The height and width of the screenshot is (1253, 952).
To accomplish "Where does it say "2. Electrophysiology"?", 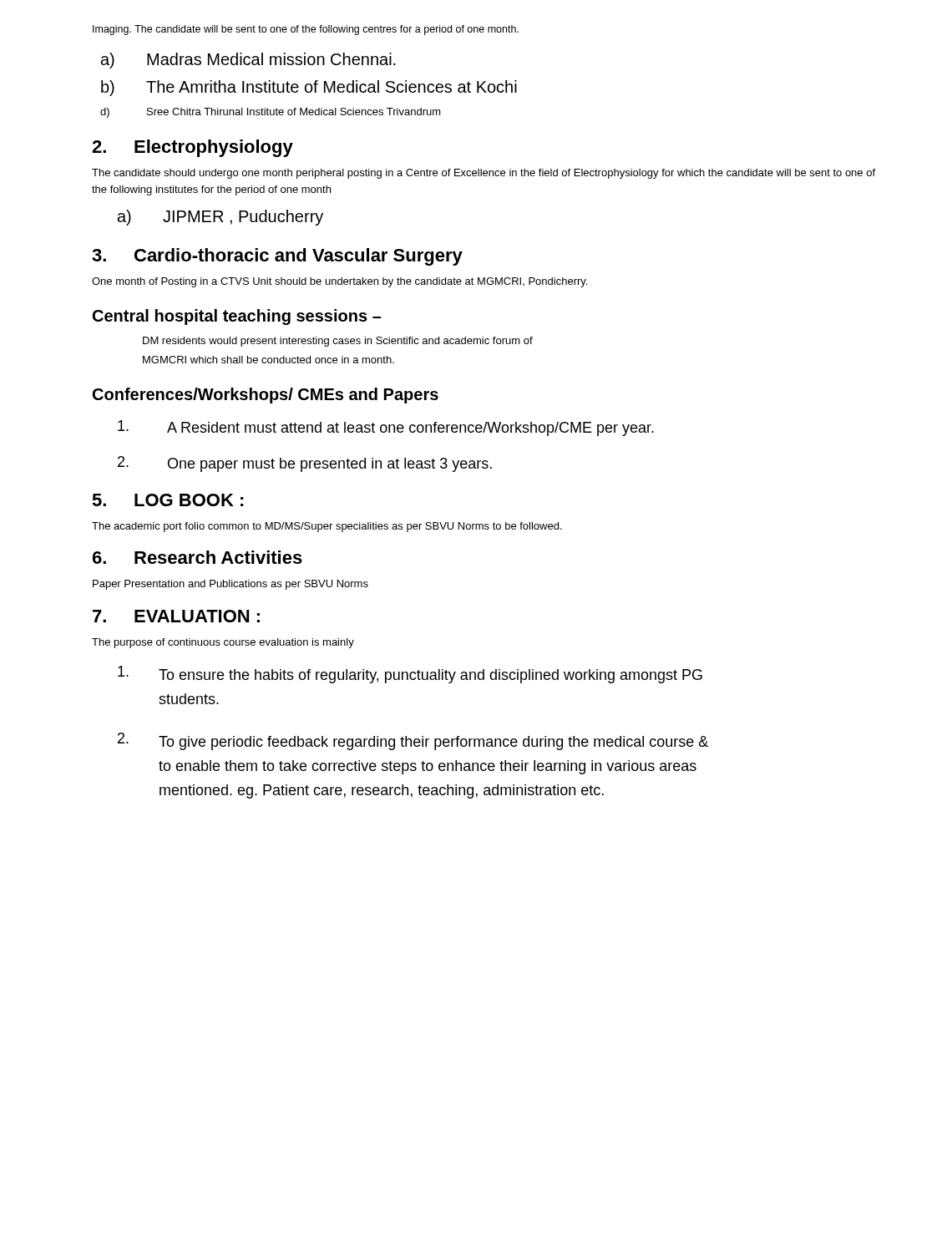I will coord(192,147).
